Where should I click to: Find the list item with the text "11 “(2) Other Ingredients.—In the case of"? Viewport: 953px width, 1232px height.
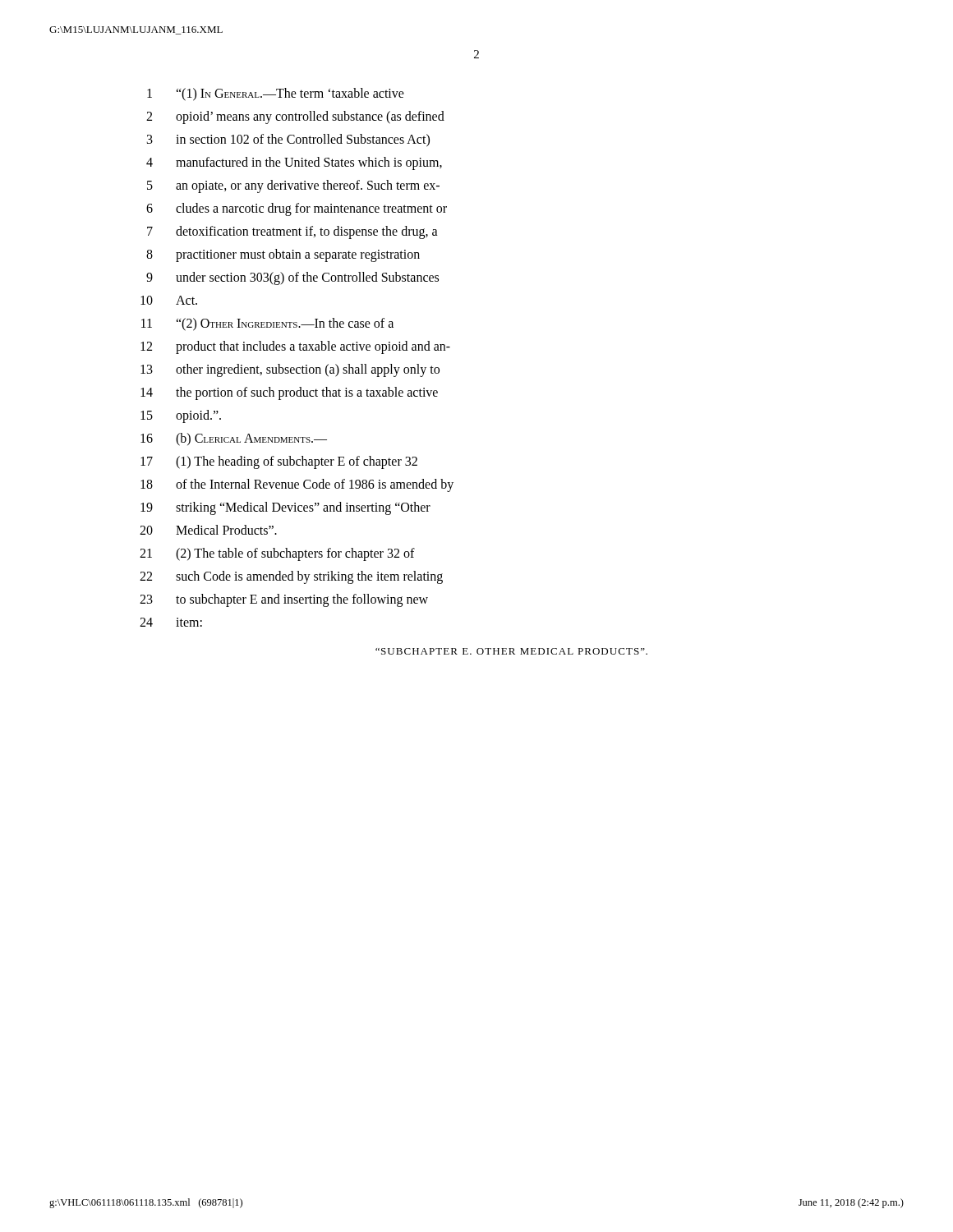pyautogui.click(x=267, y=324)
